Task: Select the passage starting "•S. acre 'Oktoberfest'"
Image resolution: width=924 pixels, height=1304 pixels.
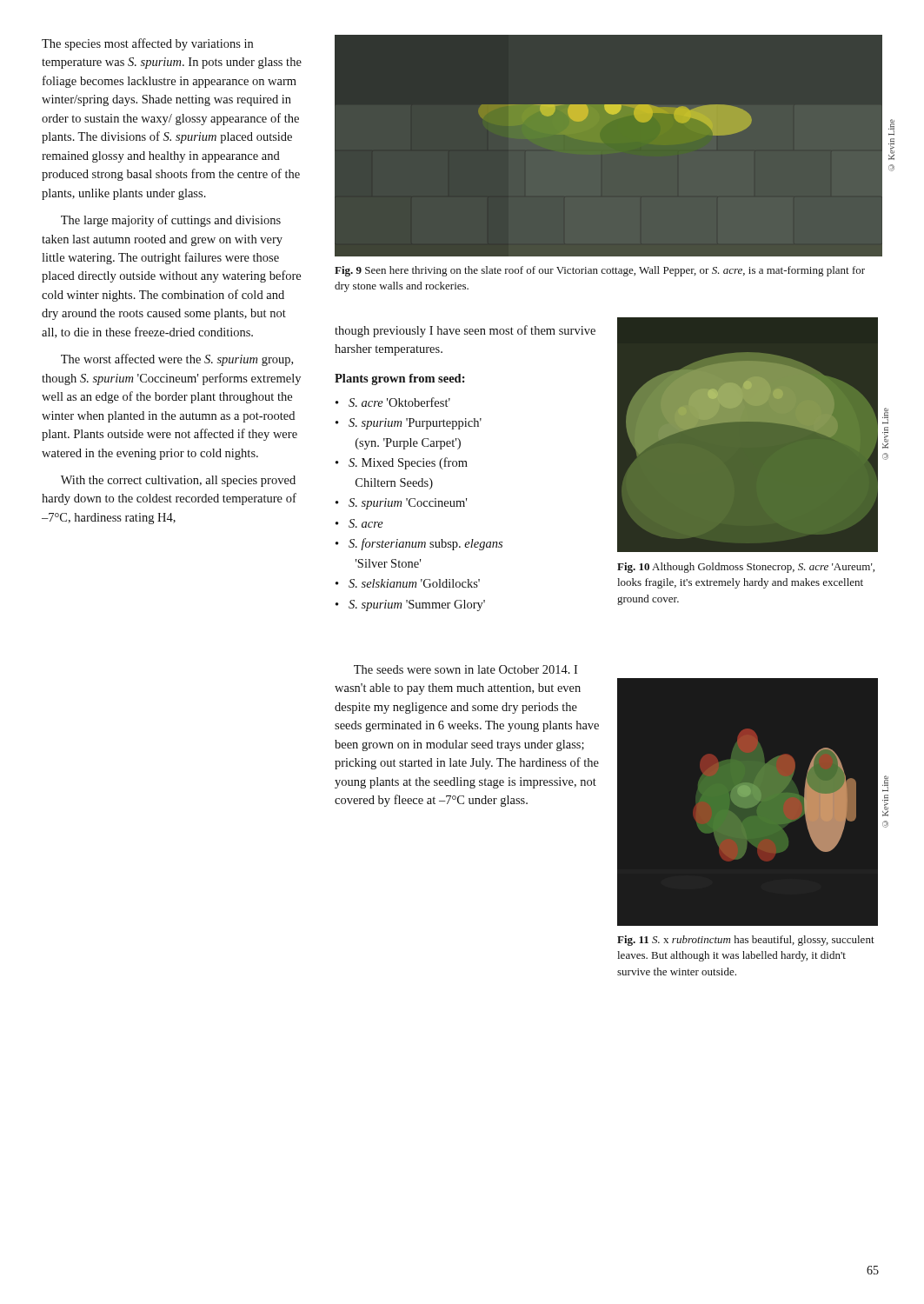Action: point(392,403)
